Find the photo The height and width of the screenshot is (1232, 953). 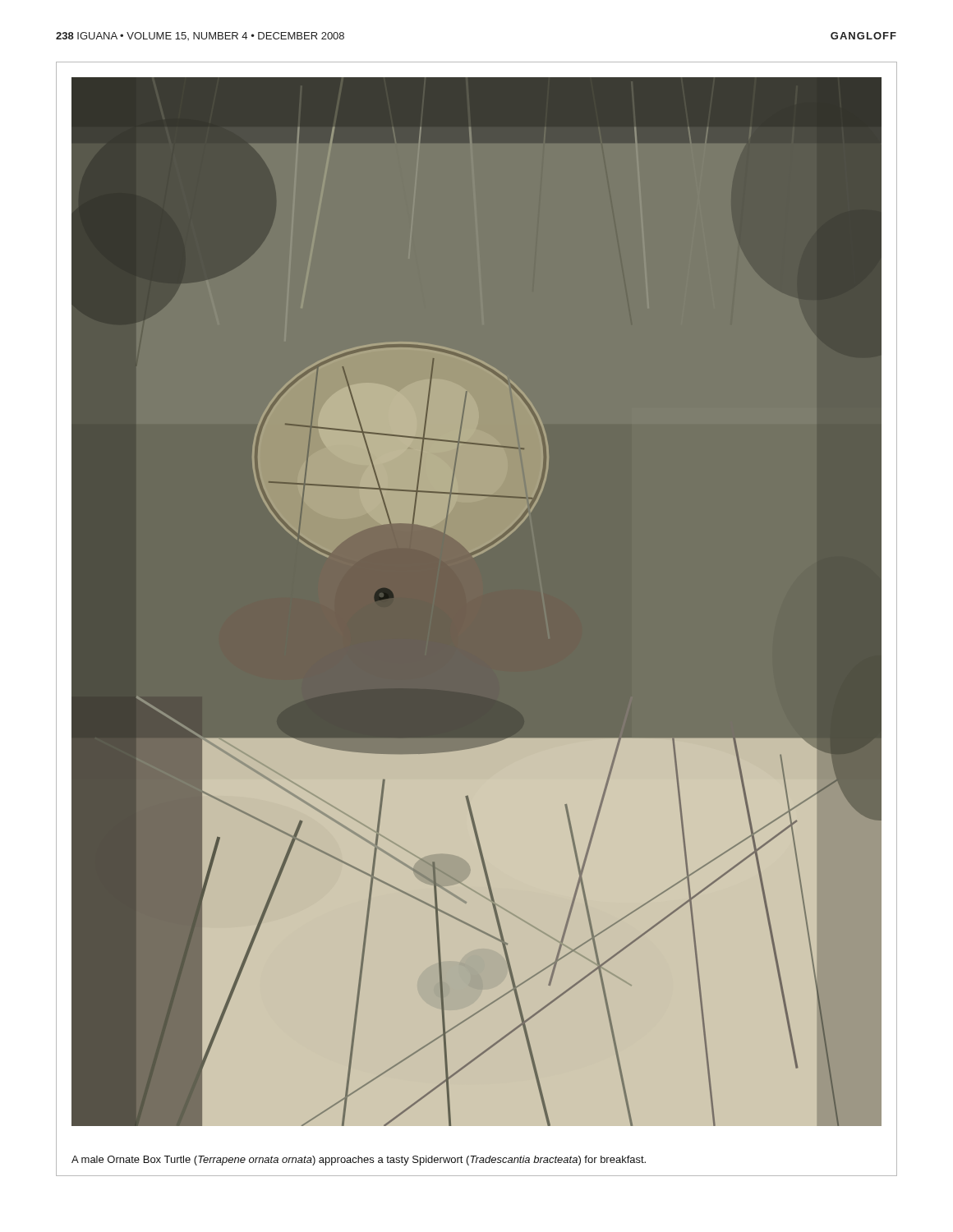click(x=476, y=602)
